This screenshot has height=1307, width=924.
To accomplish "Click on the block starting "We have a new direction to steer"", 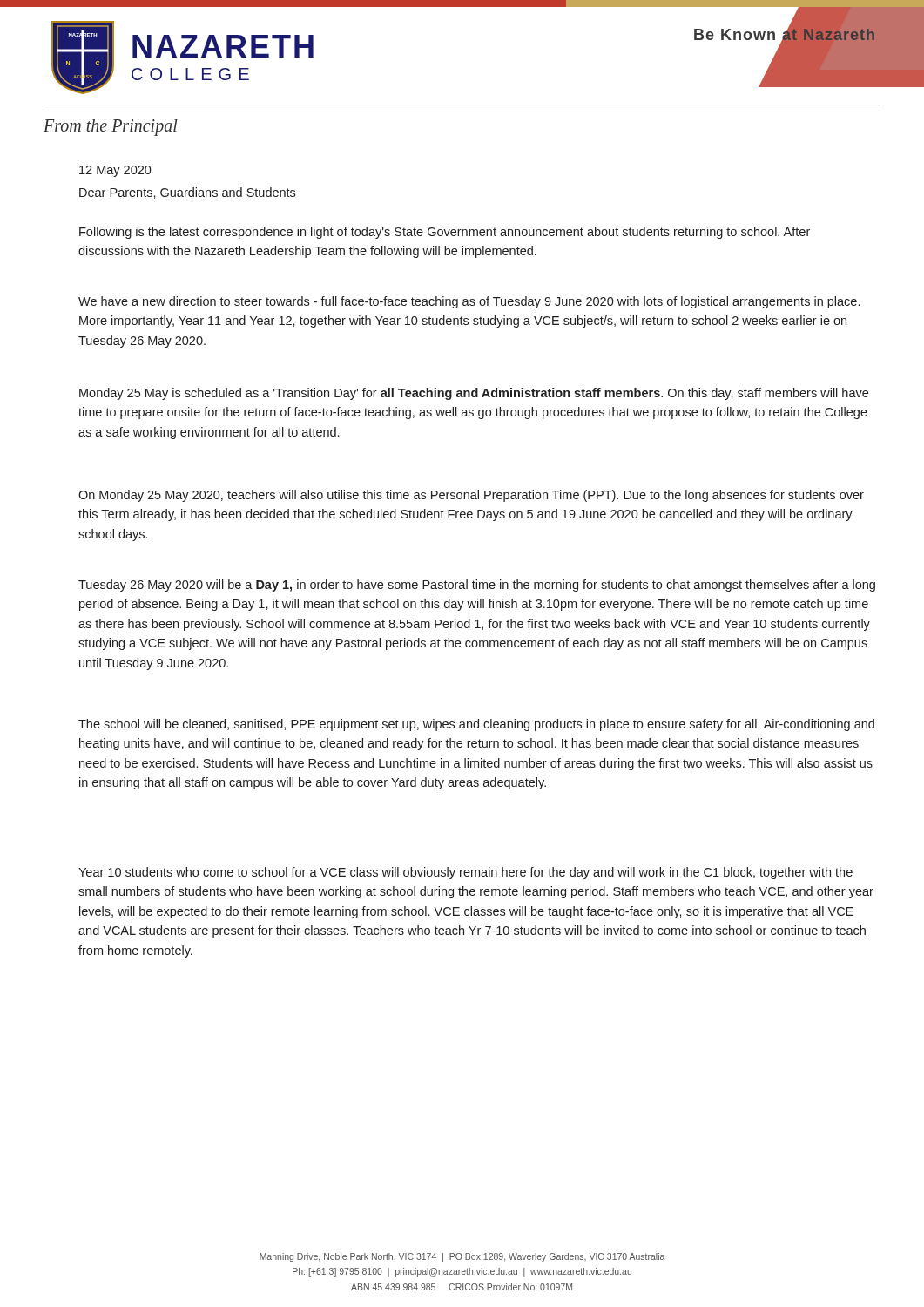I will (470, 321).
